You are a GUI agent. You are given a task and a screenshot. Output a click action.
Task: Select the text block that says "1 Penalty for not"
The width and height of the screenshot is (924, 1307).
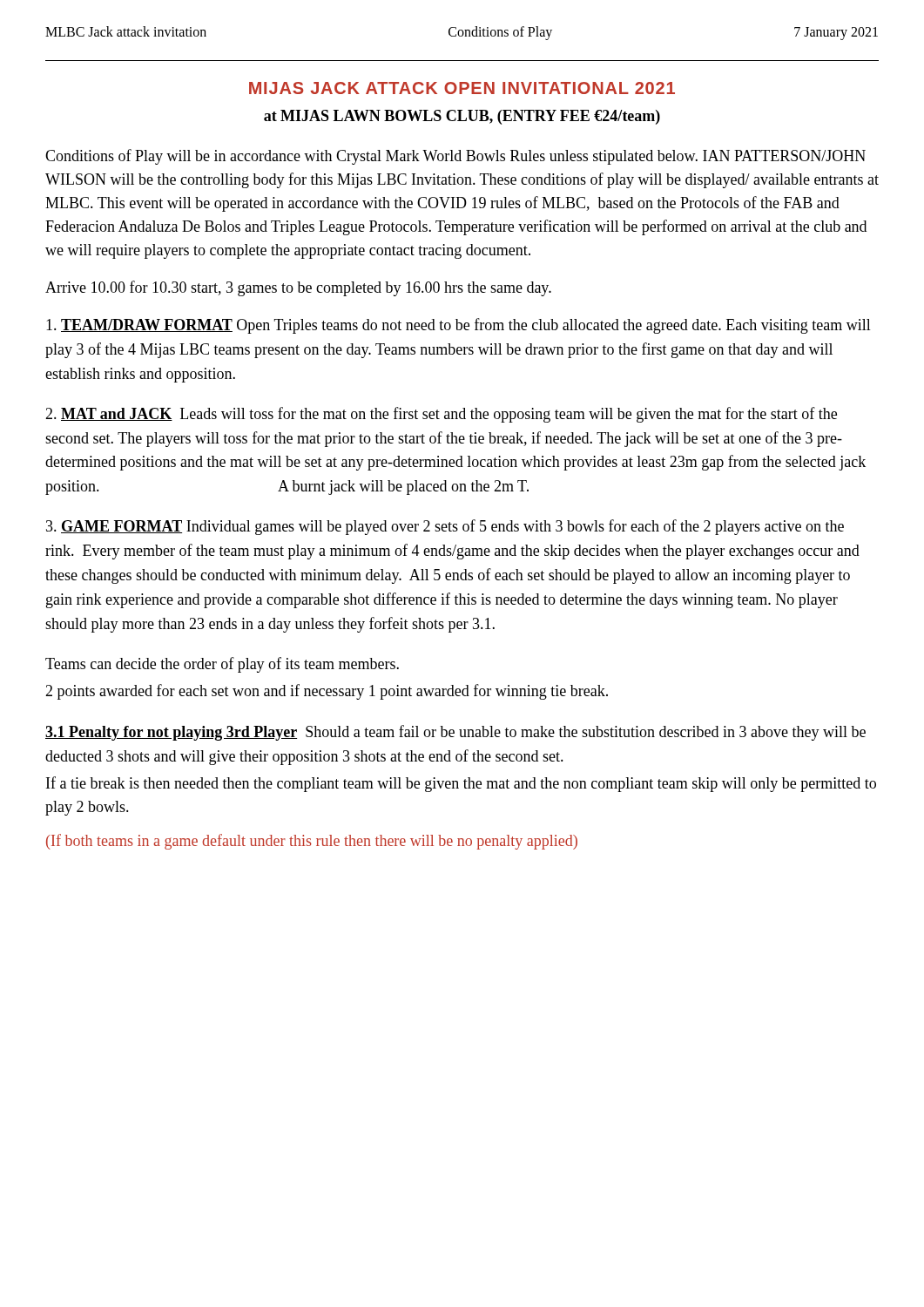[x=456, y=744]
